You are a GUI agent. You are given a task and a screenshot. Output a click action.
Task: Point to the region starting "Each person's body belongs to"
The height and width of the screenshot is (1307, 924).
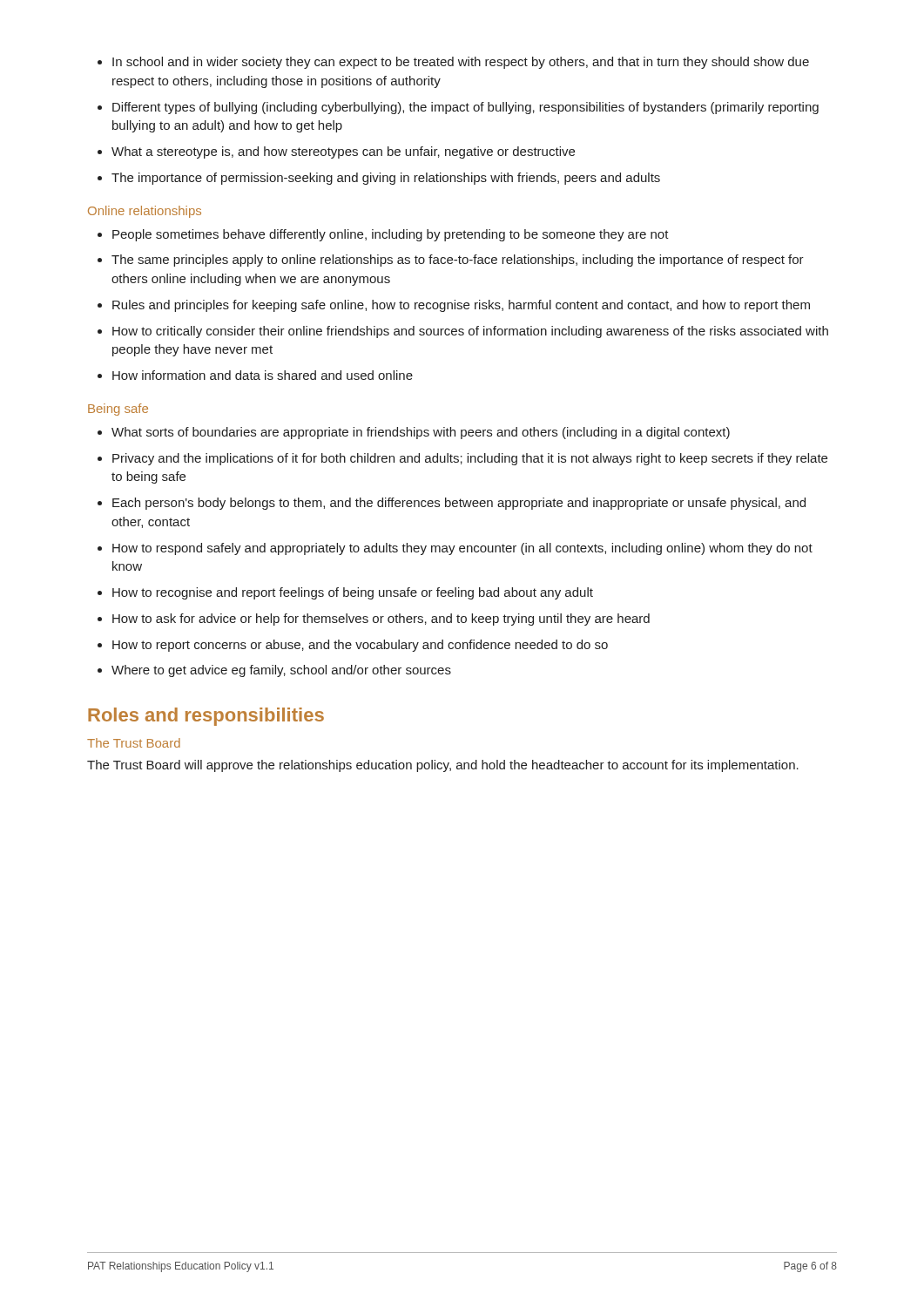pyautogui.click(x=459, y=512)
